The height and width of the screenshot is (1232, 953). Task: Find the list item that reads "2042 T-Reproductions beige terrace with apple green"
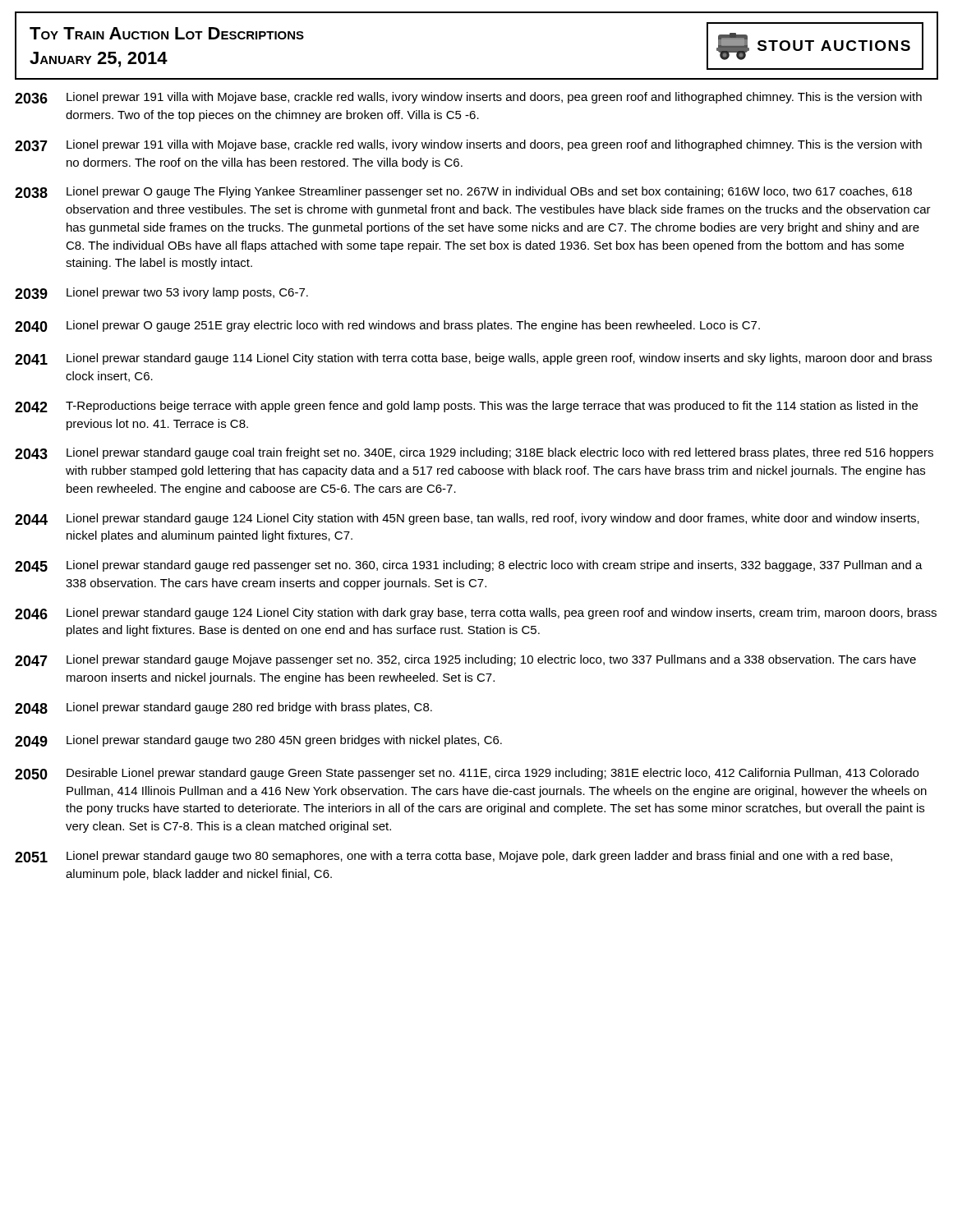(x=476, y=414)
